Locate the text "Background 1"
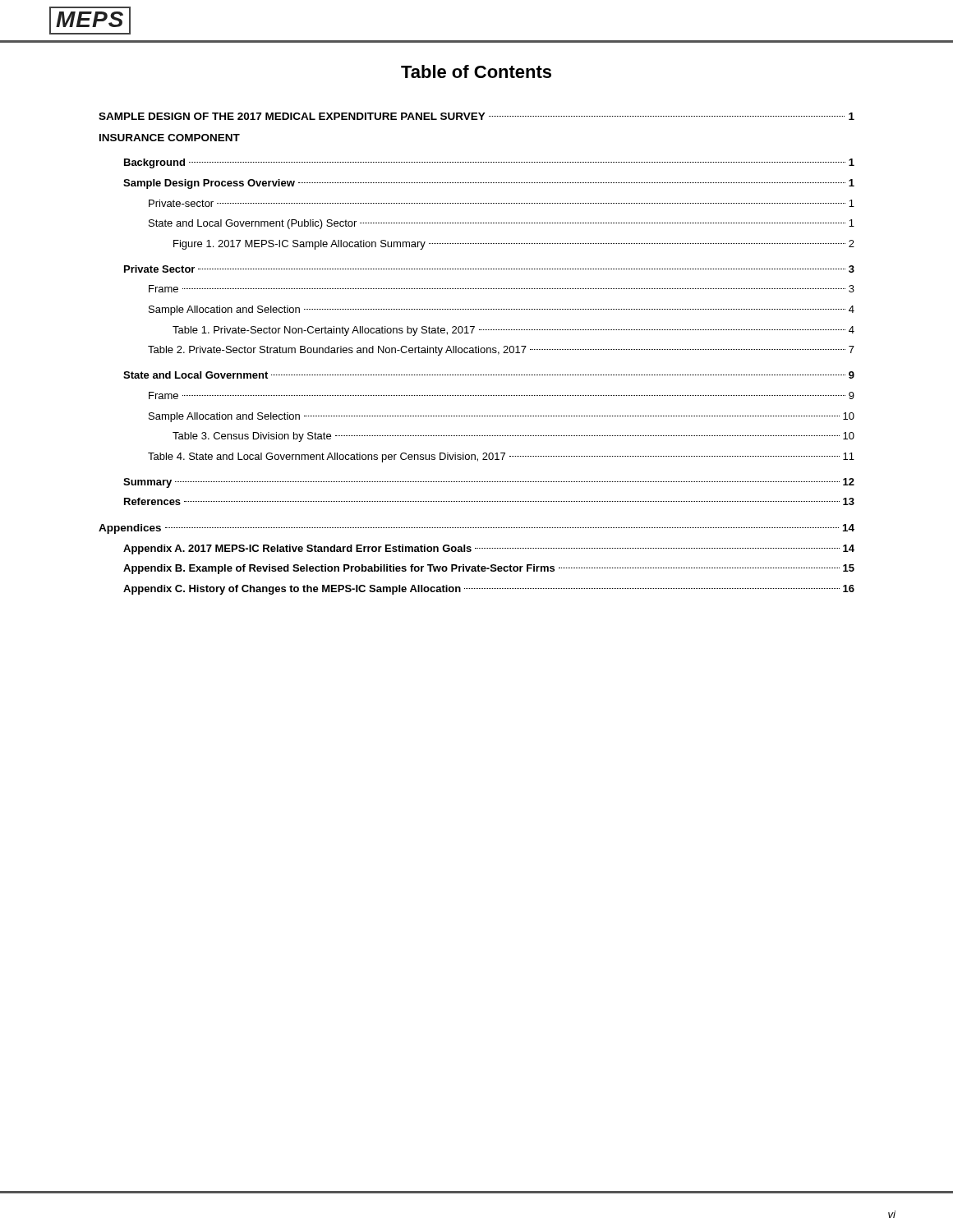Viewport: 953px width, 1232px height. coord(489,163)
